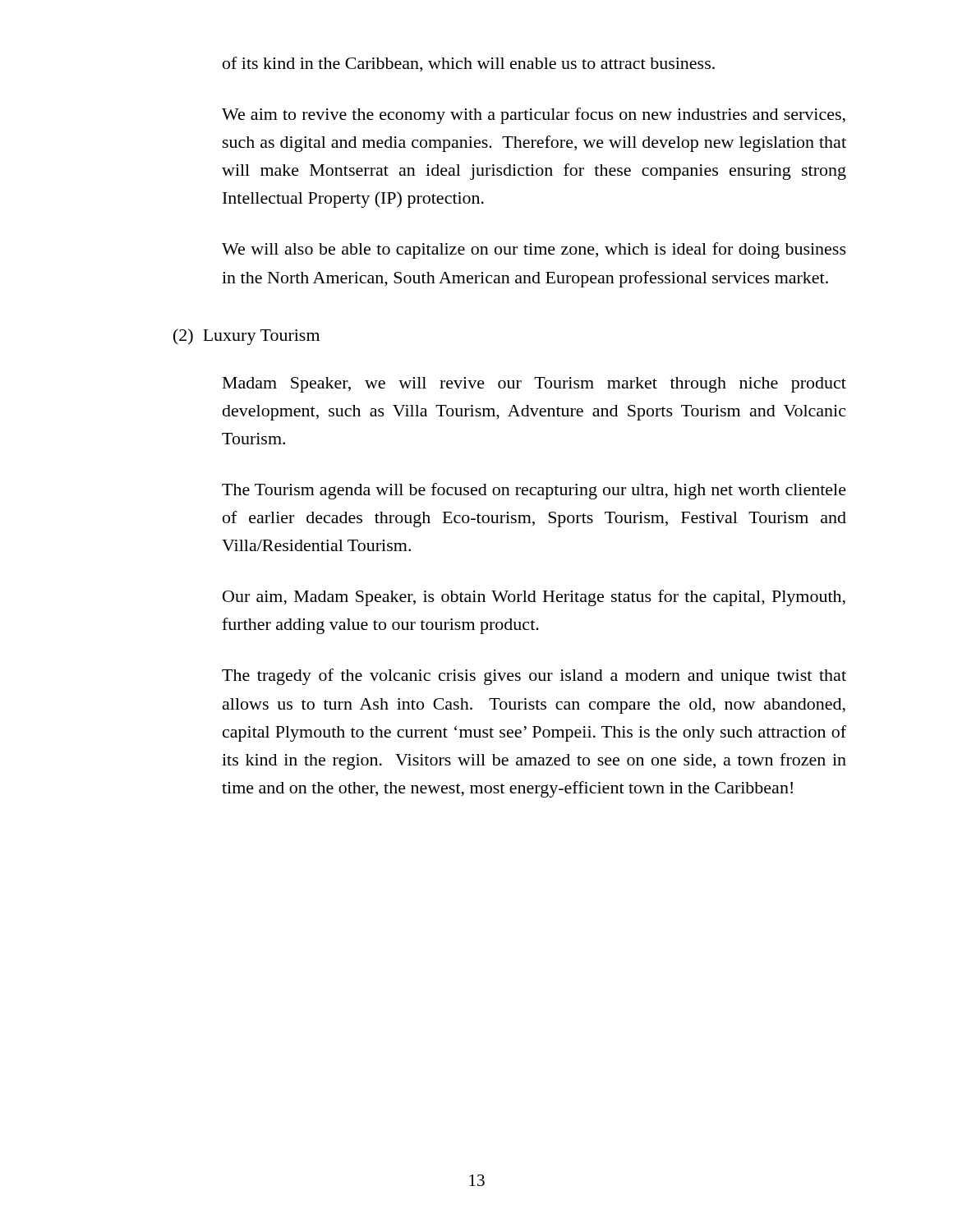
Task: Locate the text starting "Madam Speaker, we will revive our Tourism market"
Action: (534, 410)
